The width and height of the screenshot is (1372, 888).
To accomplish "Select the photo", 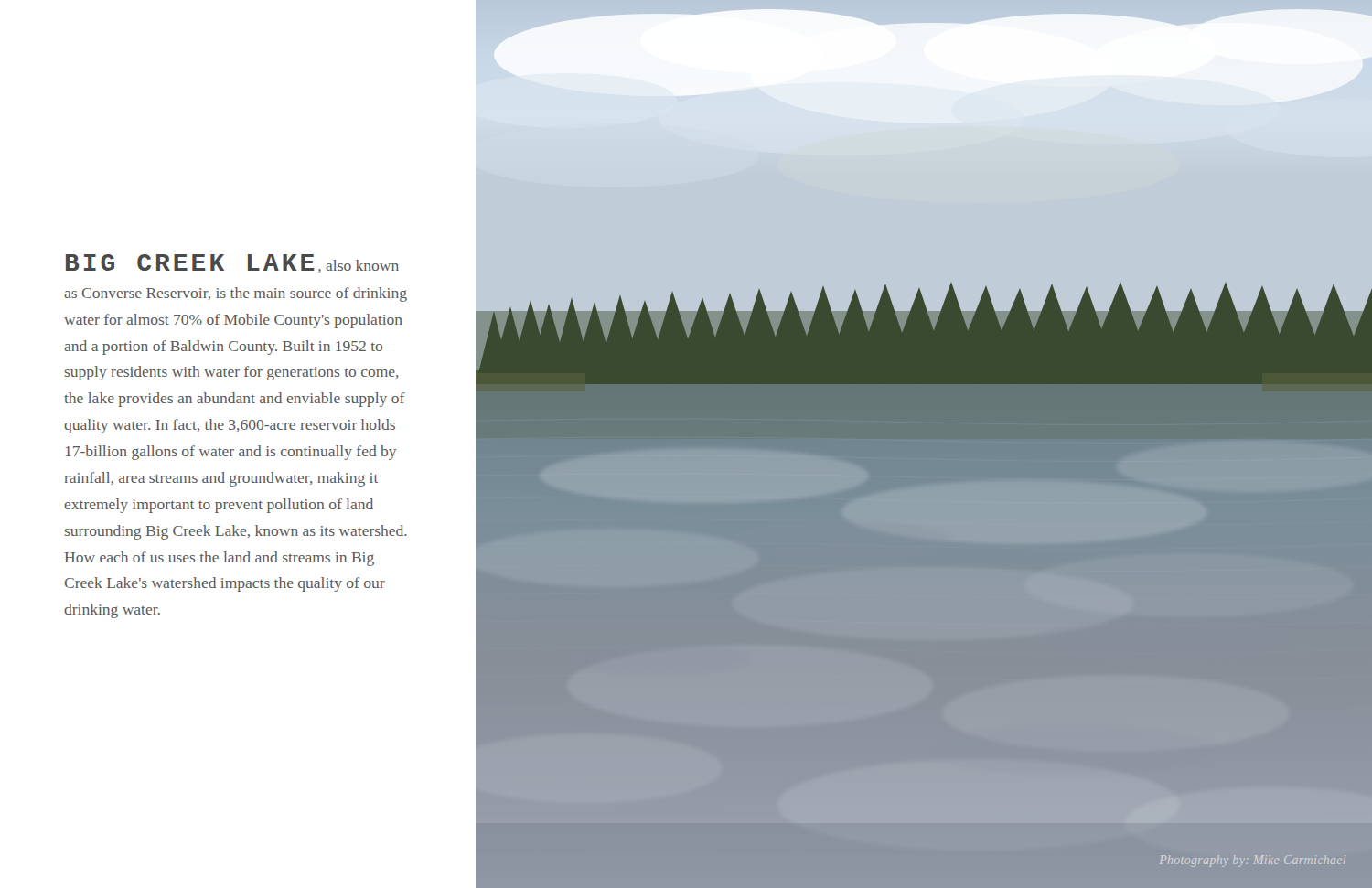I will tap(924, 444).
